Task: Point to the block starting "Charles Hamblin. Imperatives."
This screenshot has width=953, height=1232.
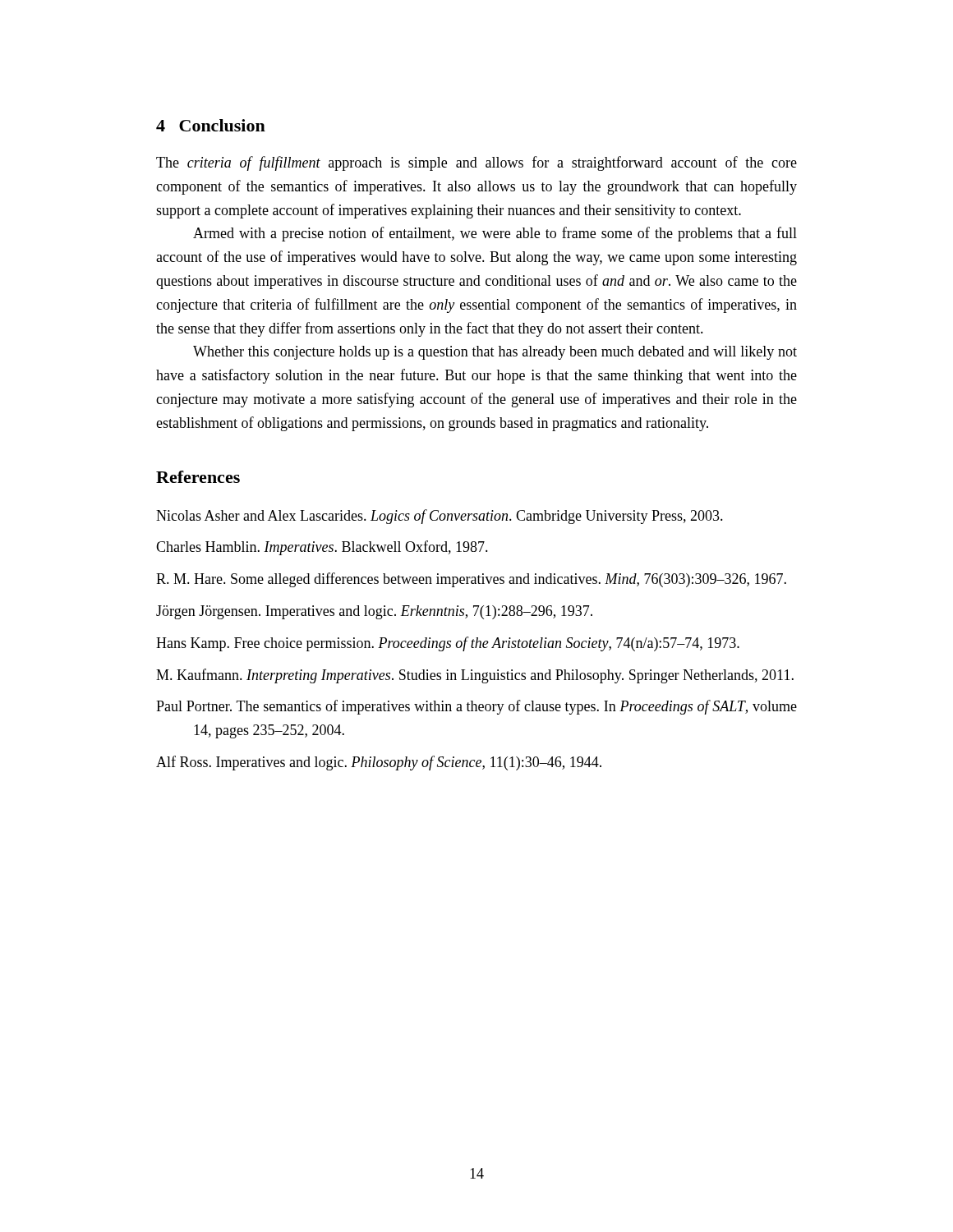Action: point(322,547)
